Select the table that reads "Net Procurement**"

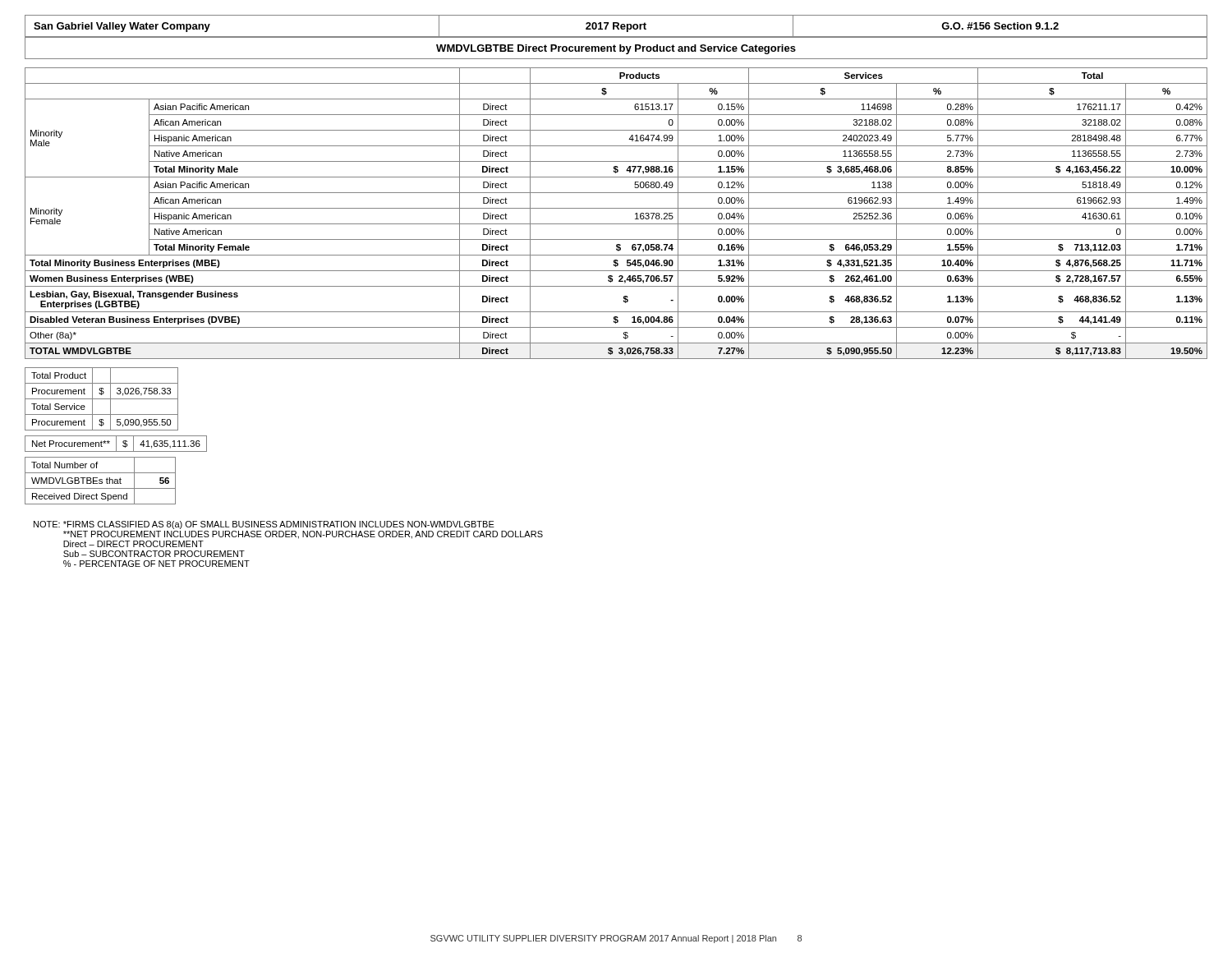pos(116,444)
